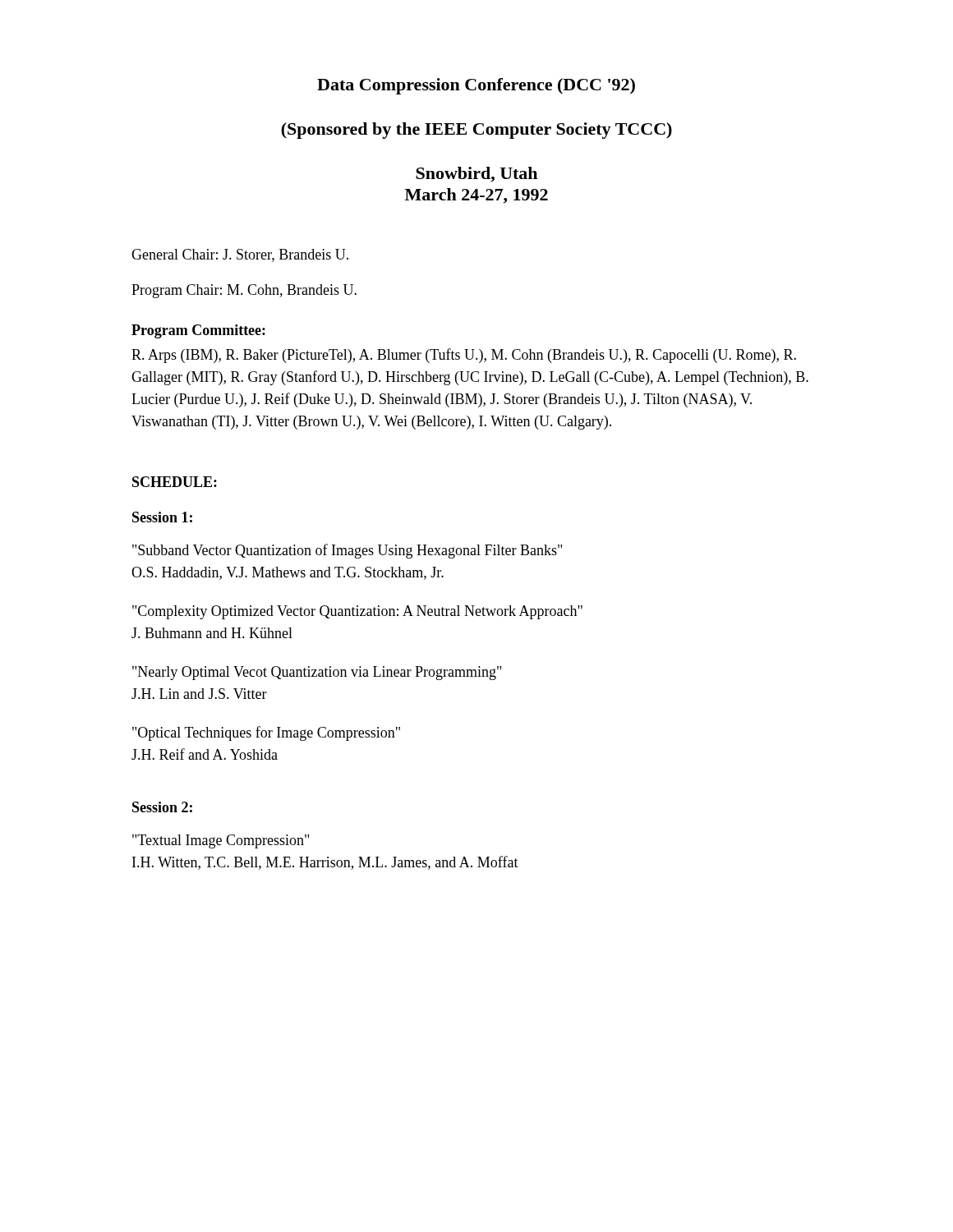Click on the text block that says "R. Arps (IBM), R. Baker (PictureTel), A. Blumer"

pos(470,388)
